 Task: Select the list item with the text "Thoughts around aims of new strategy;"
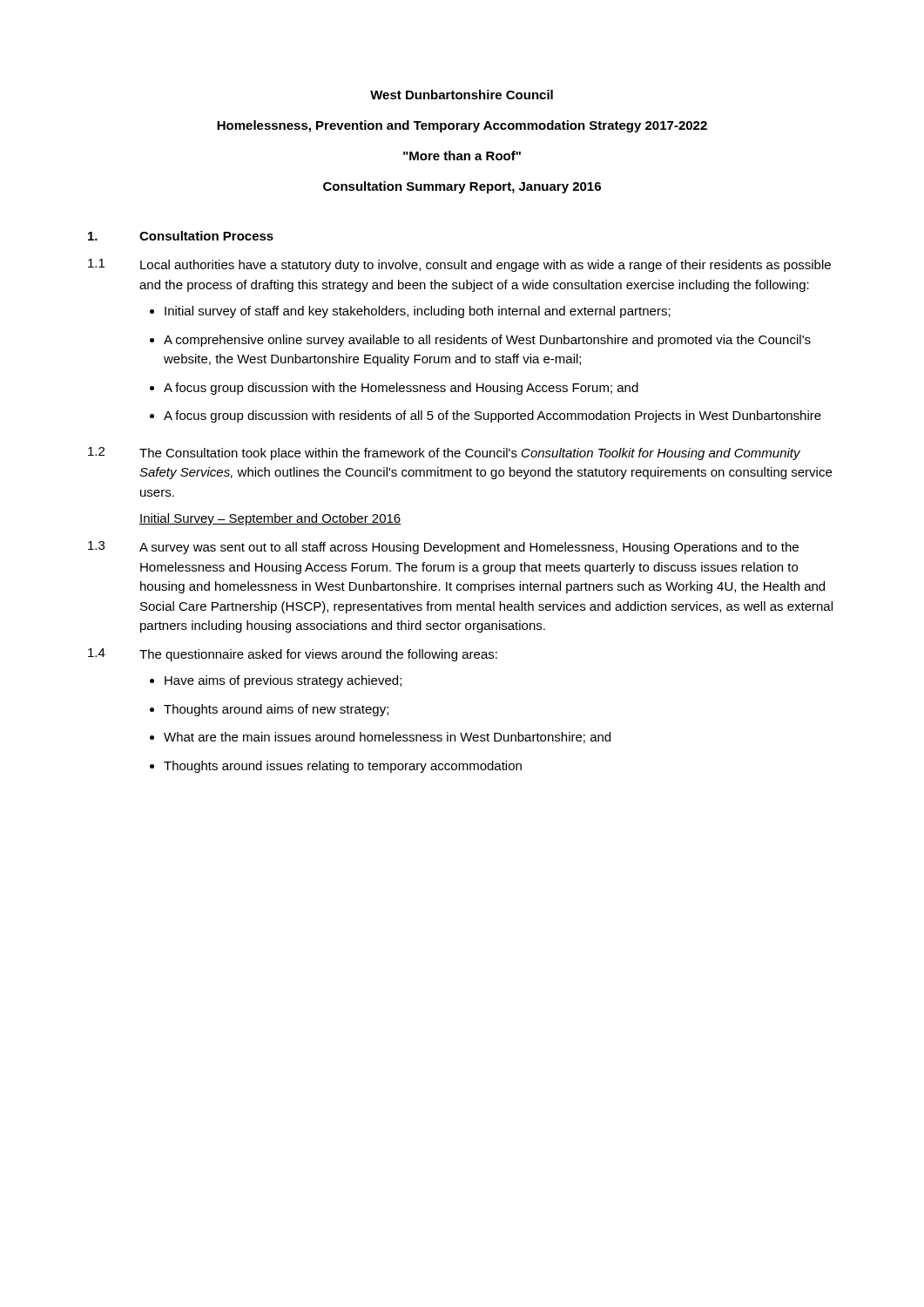(x=277, y=708)
